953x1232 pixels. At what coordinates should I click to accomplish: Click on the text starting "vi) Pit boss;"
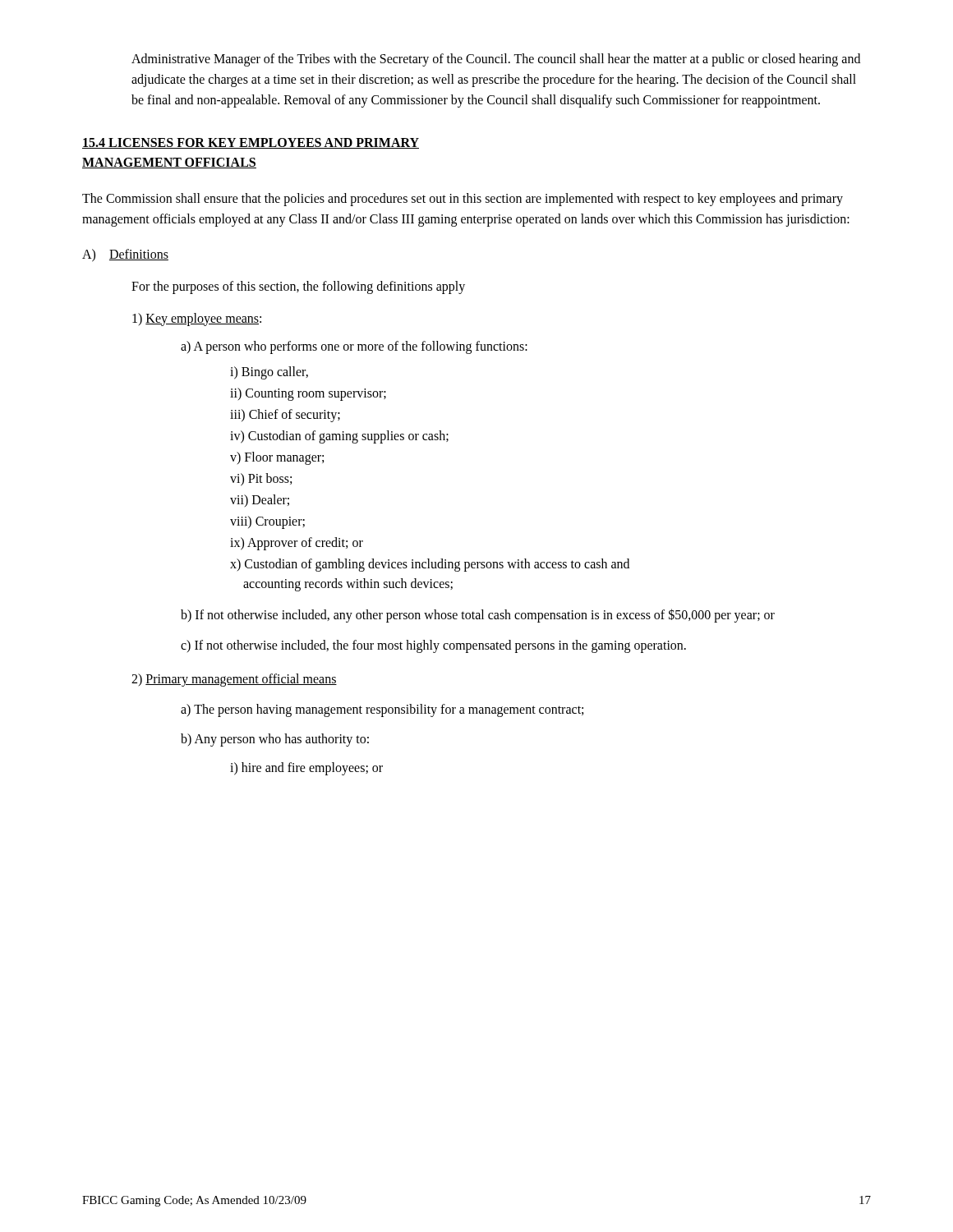[261, 479]
